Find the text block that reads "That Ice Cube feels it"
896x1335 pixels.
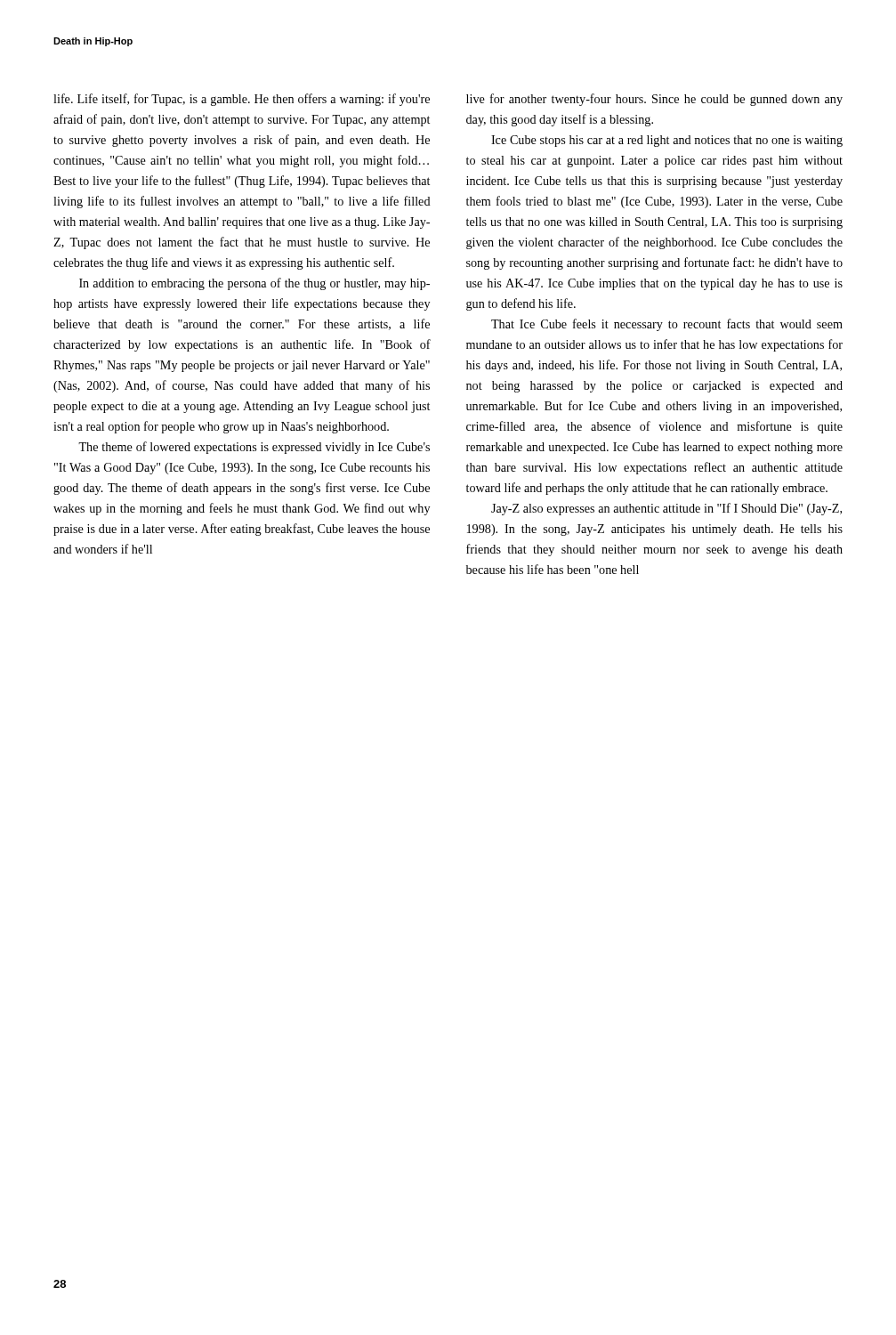click(x=654, y=406)
